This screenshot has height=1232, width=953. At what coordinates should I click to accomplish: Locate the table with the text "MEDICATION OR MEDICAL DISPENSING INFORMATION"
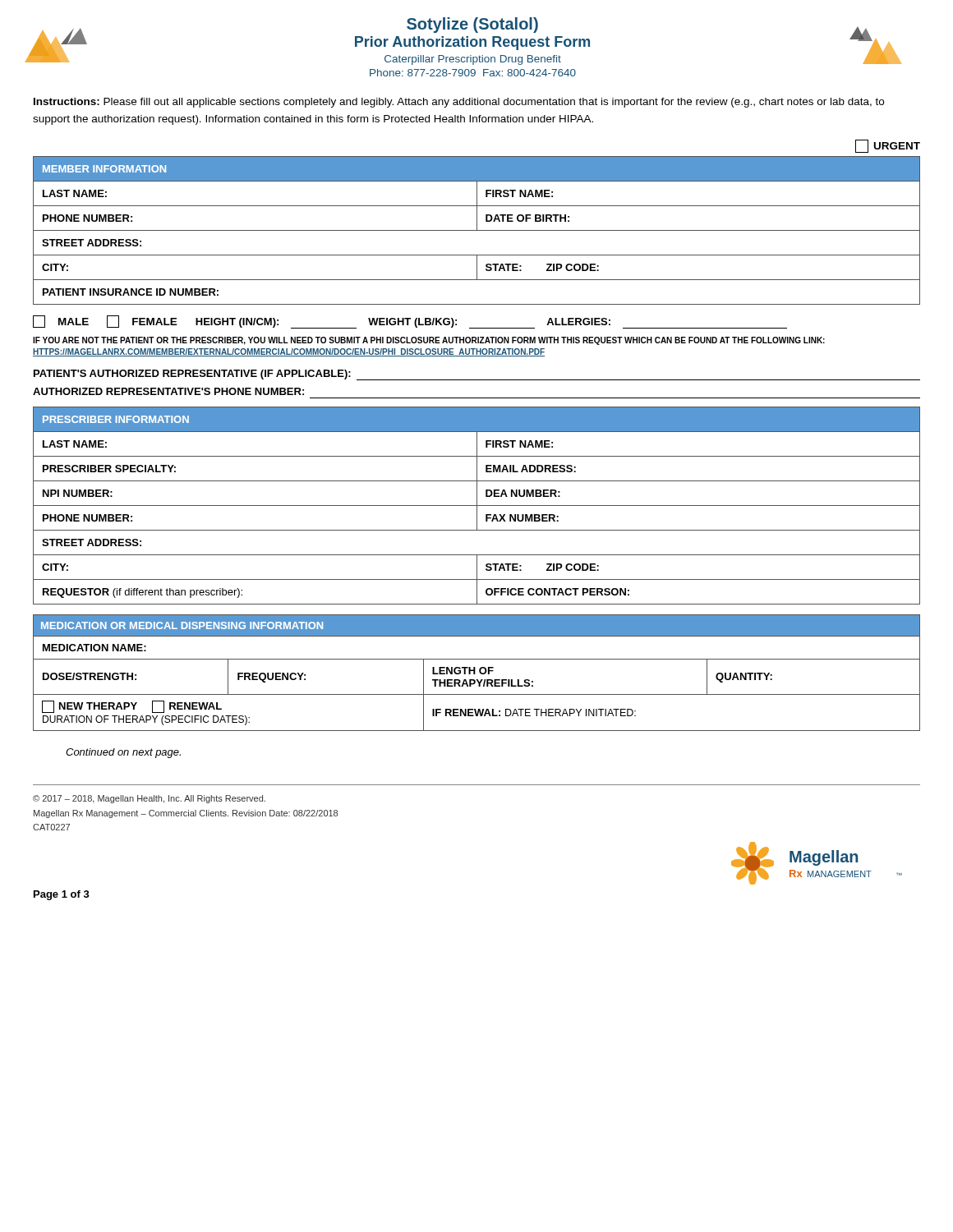476,673
